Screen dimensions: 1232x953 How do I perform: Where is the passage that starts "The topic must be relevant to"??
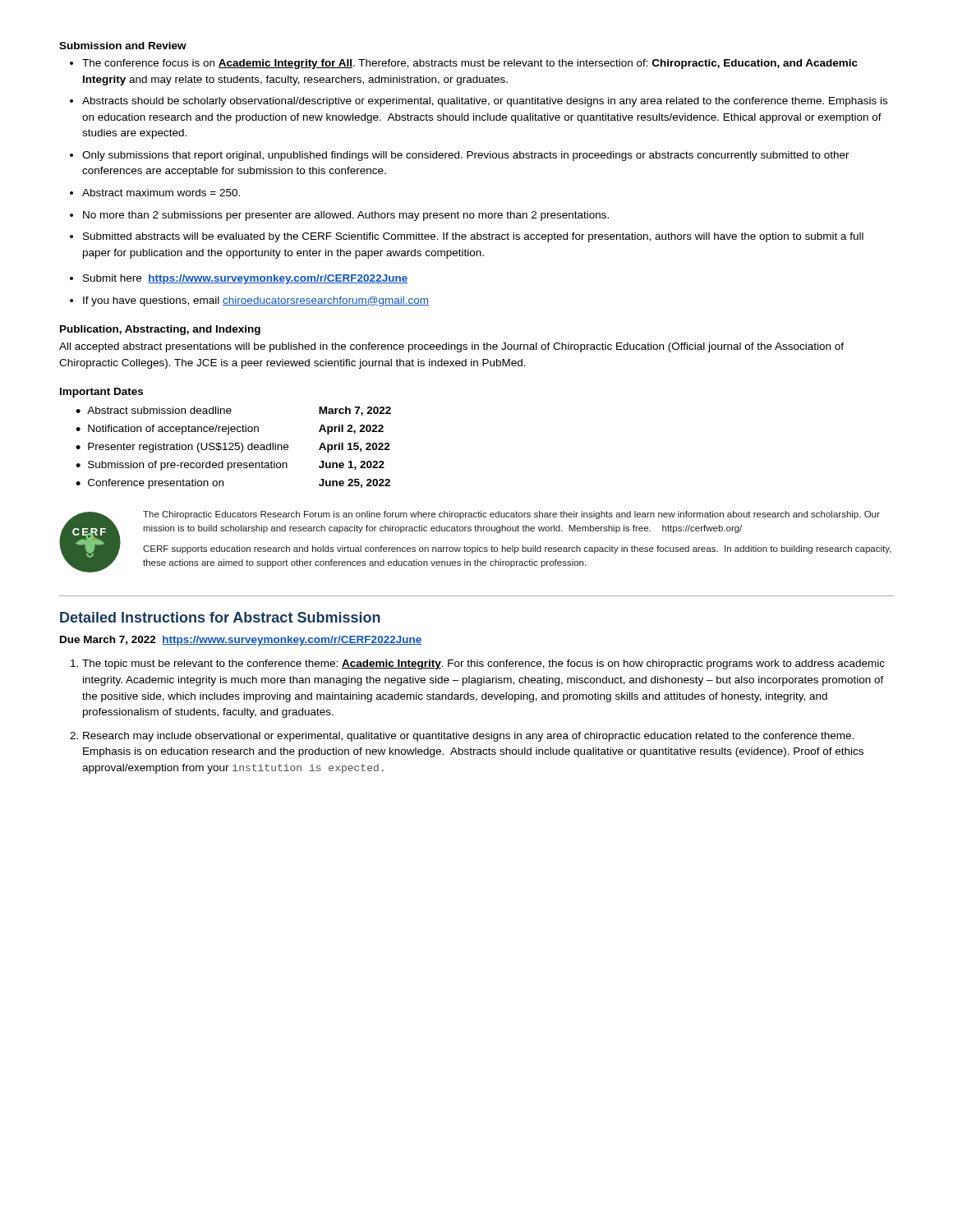click(476, 688)
